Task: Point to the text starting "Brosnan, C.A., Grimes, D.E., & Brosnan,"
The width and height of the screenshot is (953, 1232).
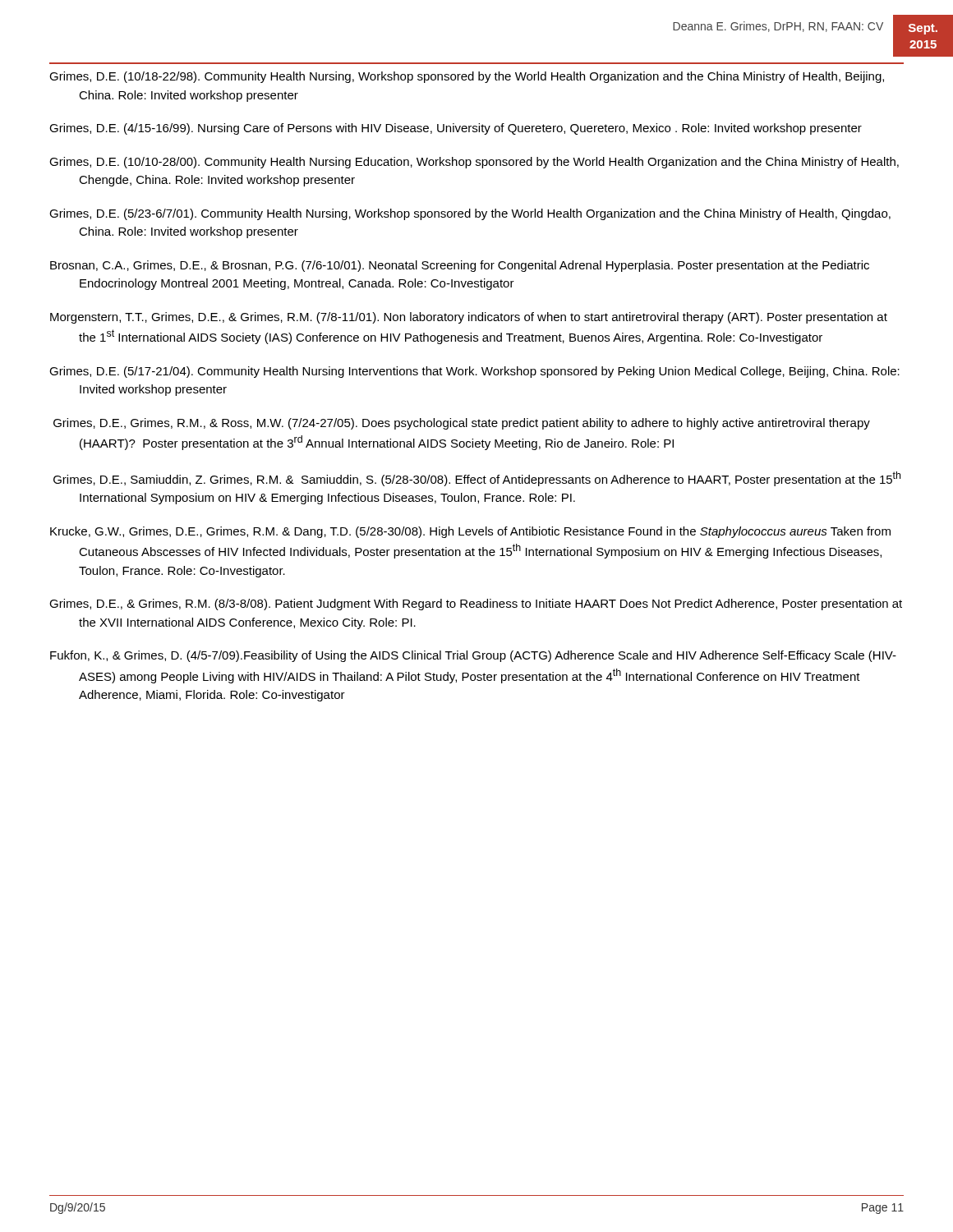Action: (x=459, y=274)
